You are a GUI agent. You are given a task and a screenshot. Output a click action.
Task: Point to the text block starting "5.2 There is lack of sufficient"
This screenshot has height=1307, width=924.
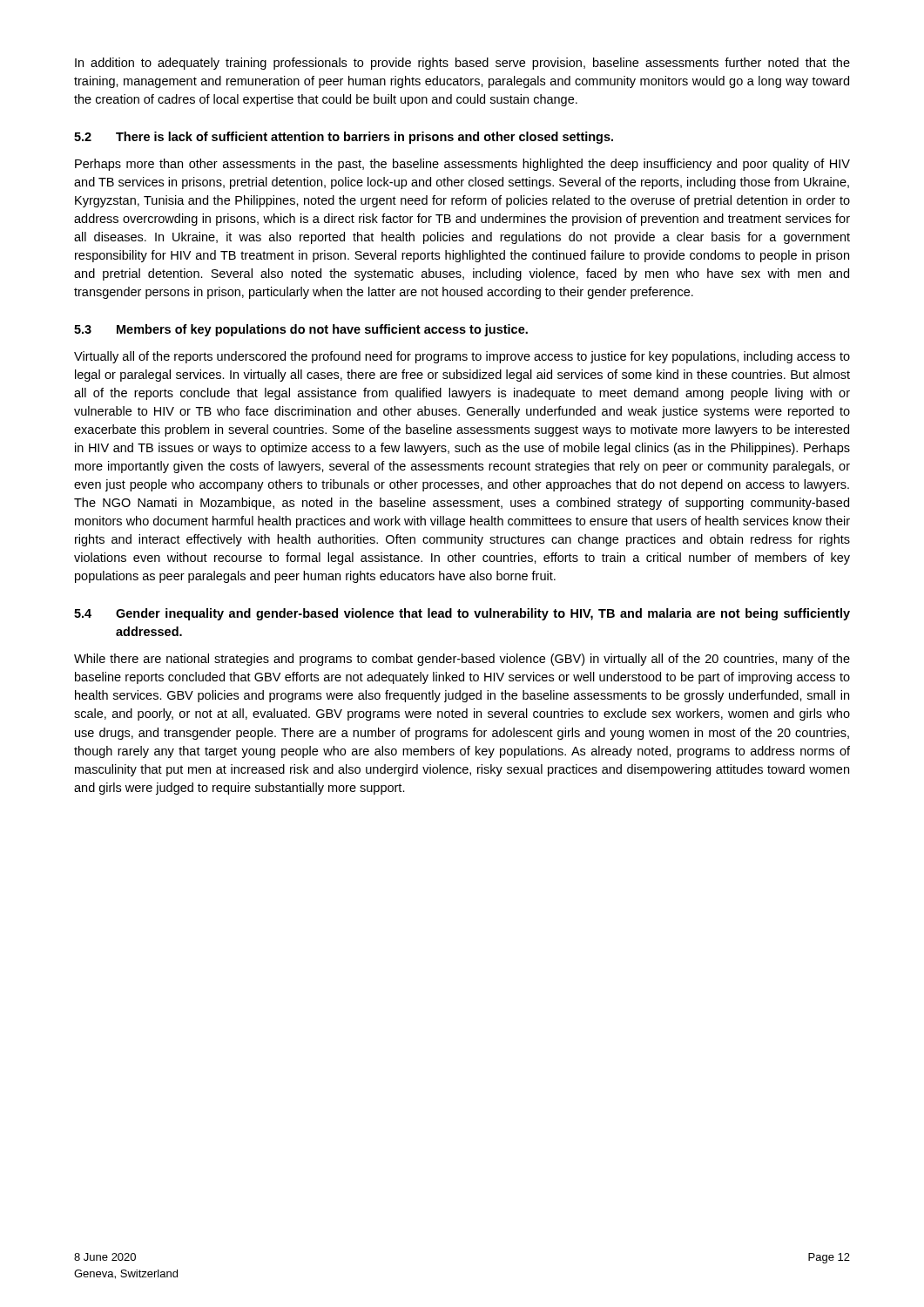(462, 137)
